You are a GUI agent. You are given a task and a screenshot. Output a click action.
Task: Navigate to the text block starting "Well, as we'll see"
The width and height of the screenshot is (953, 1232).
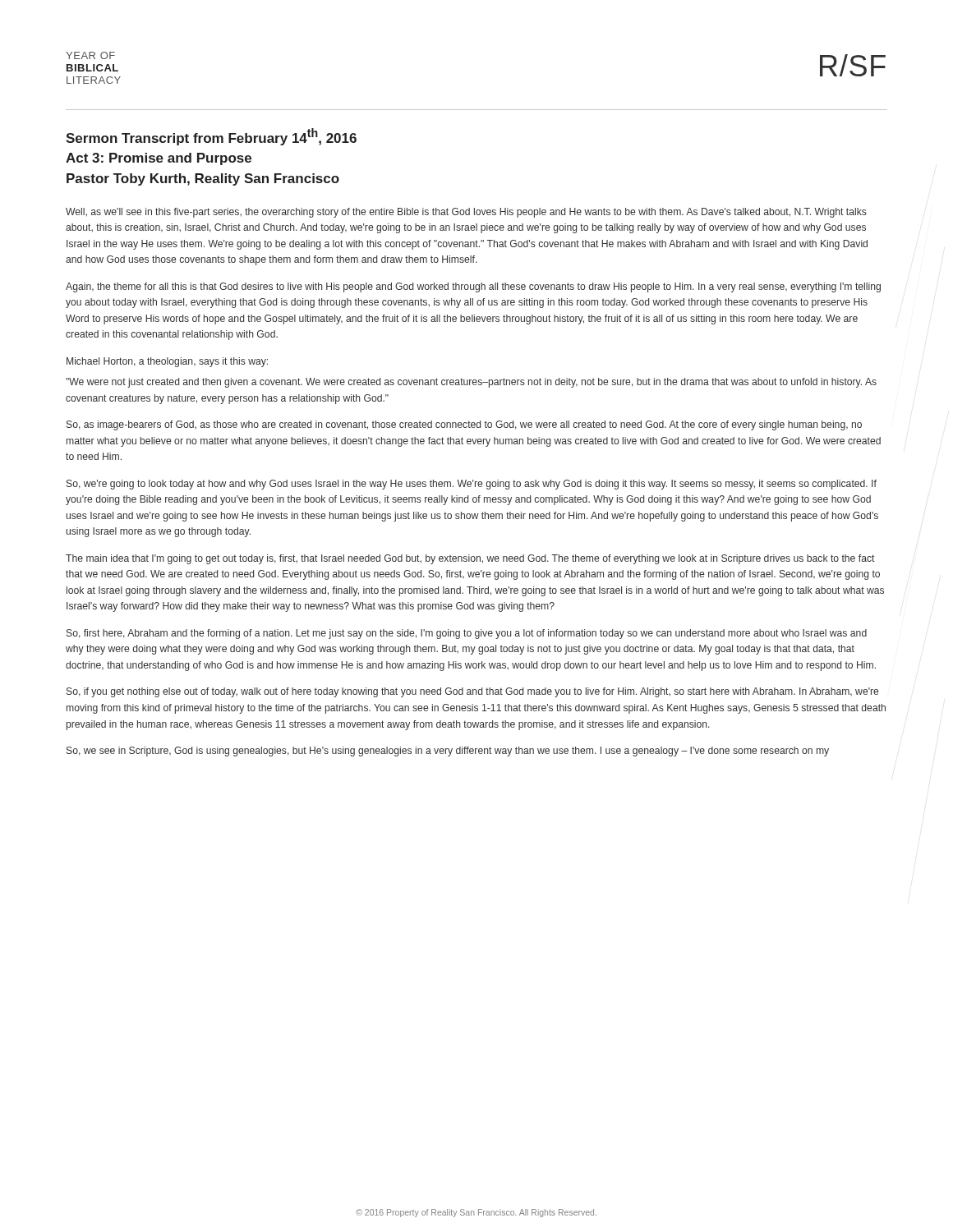pos(467,236)
